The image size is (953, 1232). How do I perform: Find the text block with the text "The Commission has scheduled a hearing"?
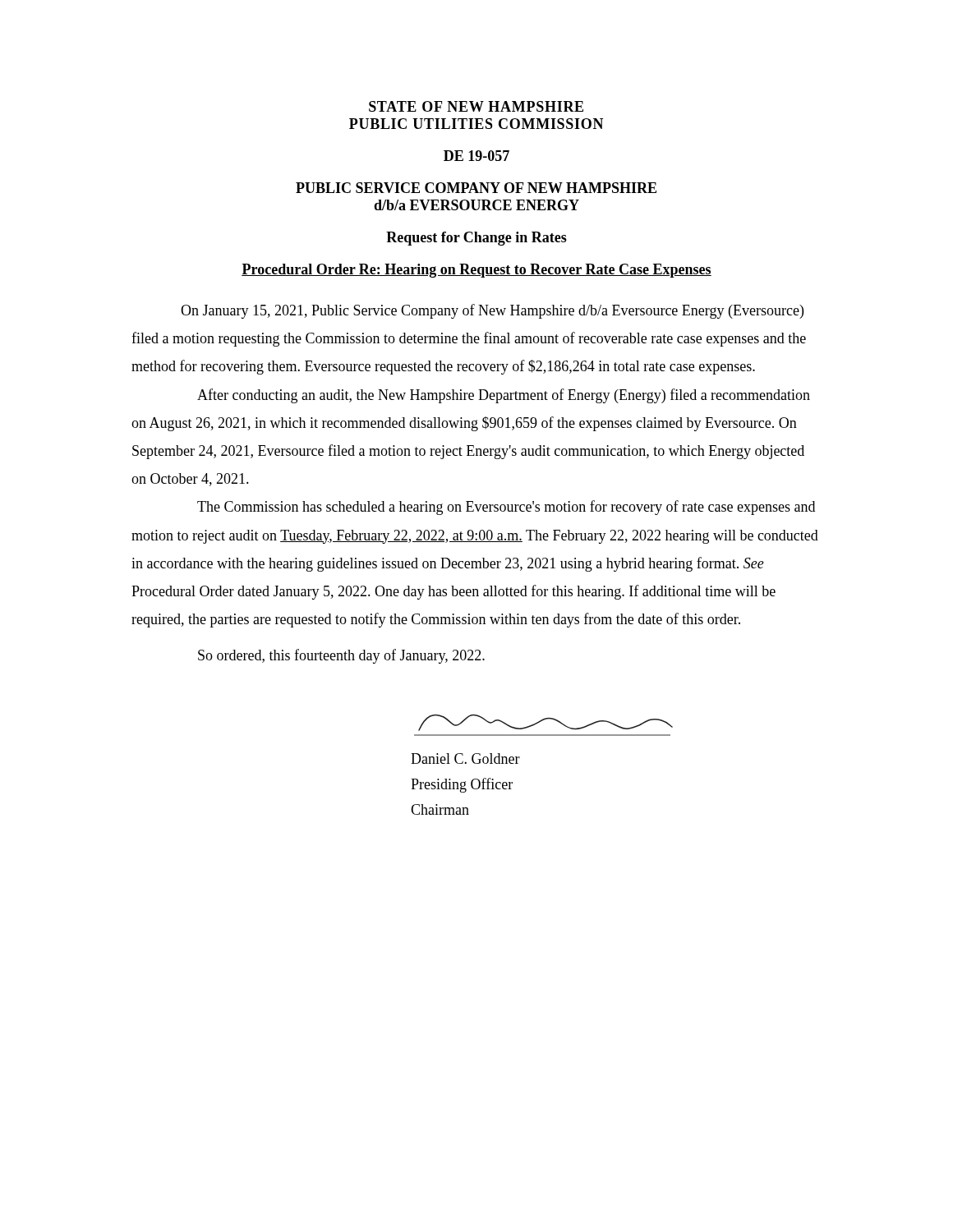476,563
